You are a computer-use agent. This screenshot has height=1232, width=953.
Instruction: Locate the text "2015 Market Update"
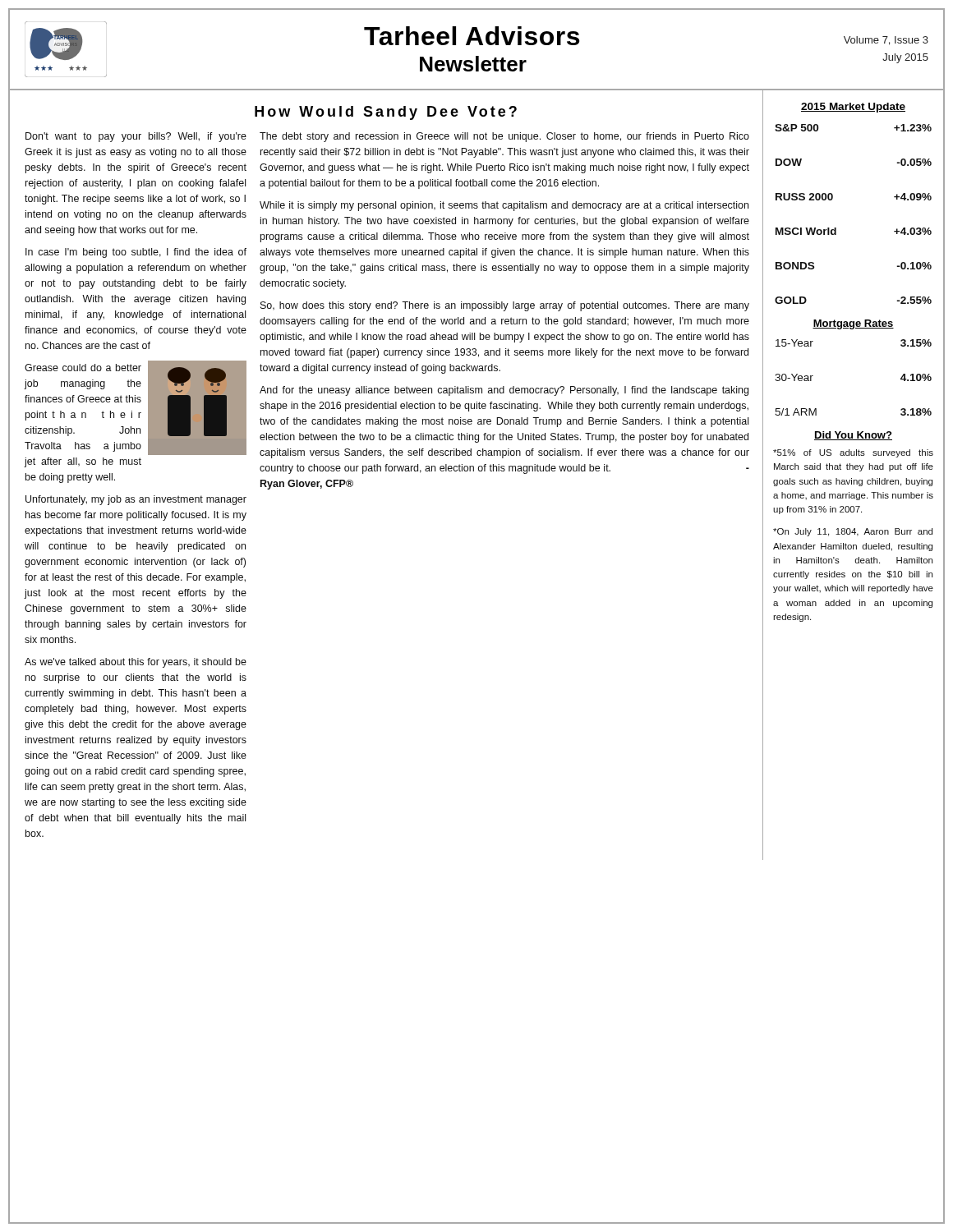(x=853, y=106)
